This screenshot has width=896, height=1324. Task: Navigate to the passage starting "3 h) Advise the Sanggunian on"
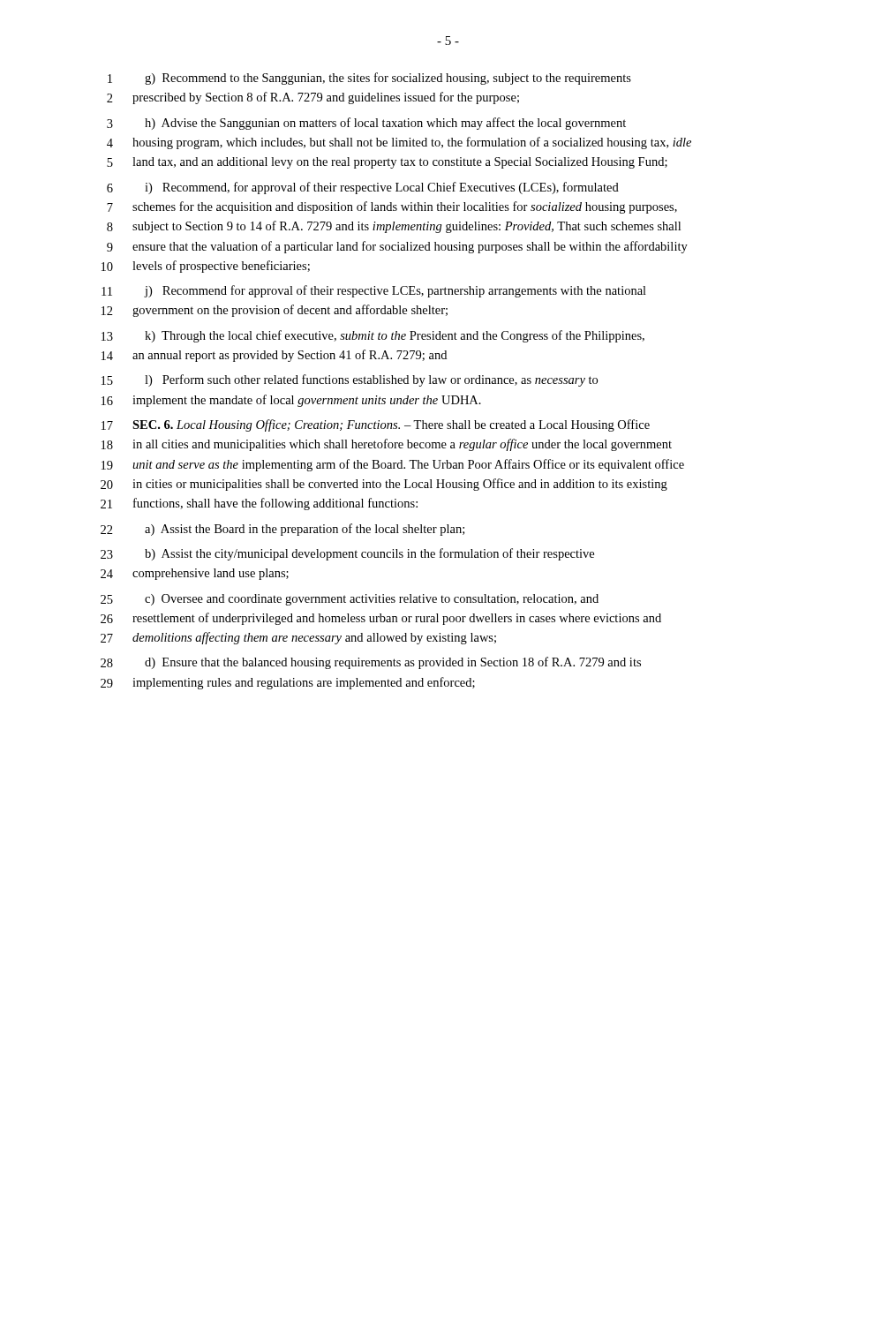pyautogui.click(x=448, y=123)
